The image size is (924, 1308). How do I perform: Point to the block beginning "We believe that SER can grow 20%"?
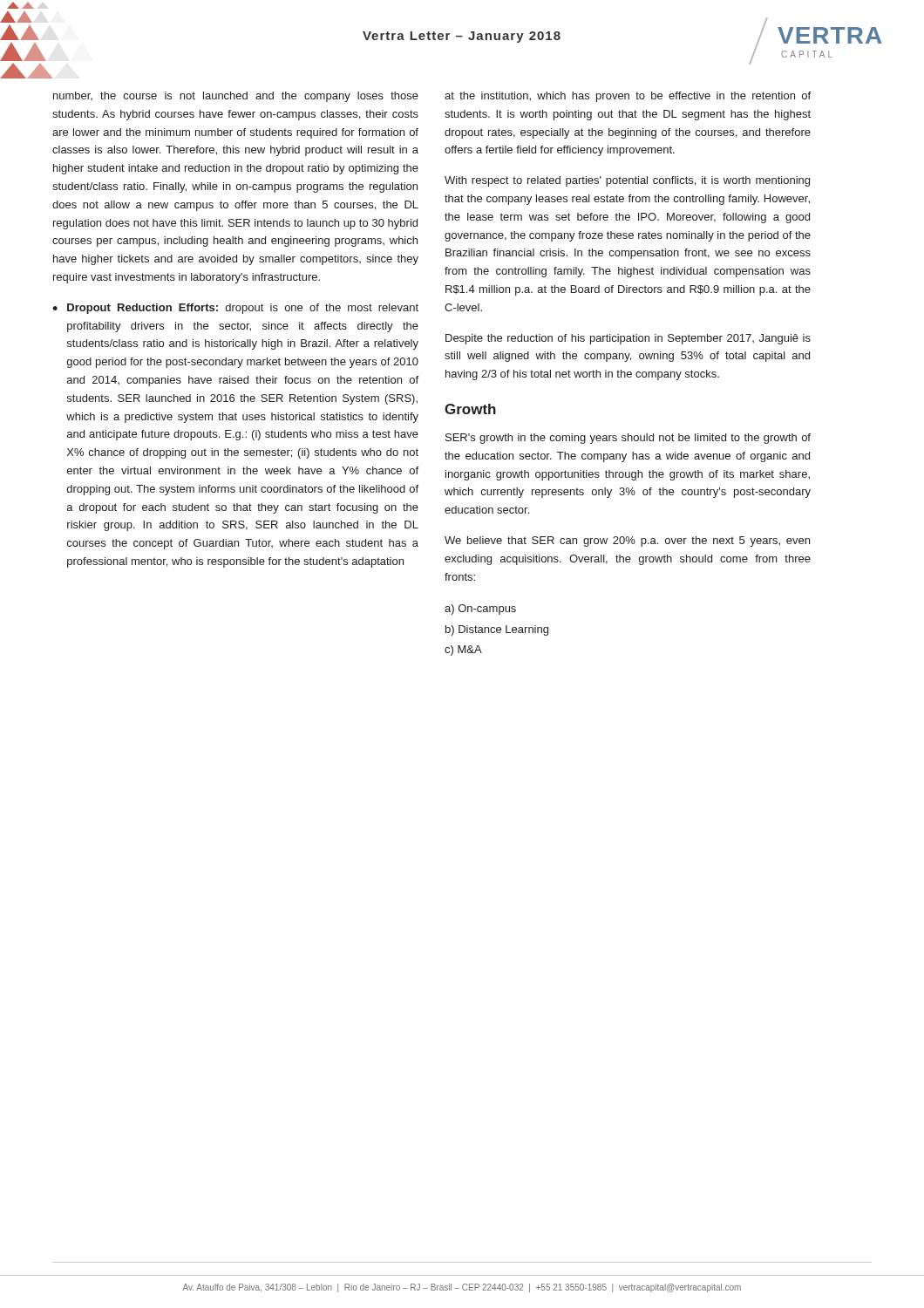tap(628, 559)
